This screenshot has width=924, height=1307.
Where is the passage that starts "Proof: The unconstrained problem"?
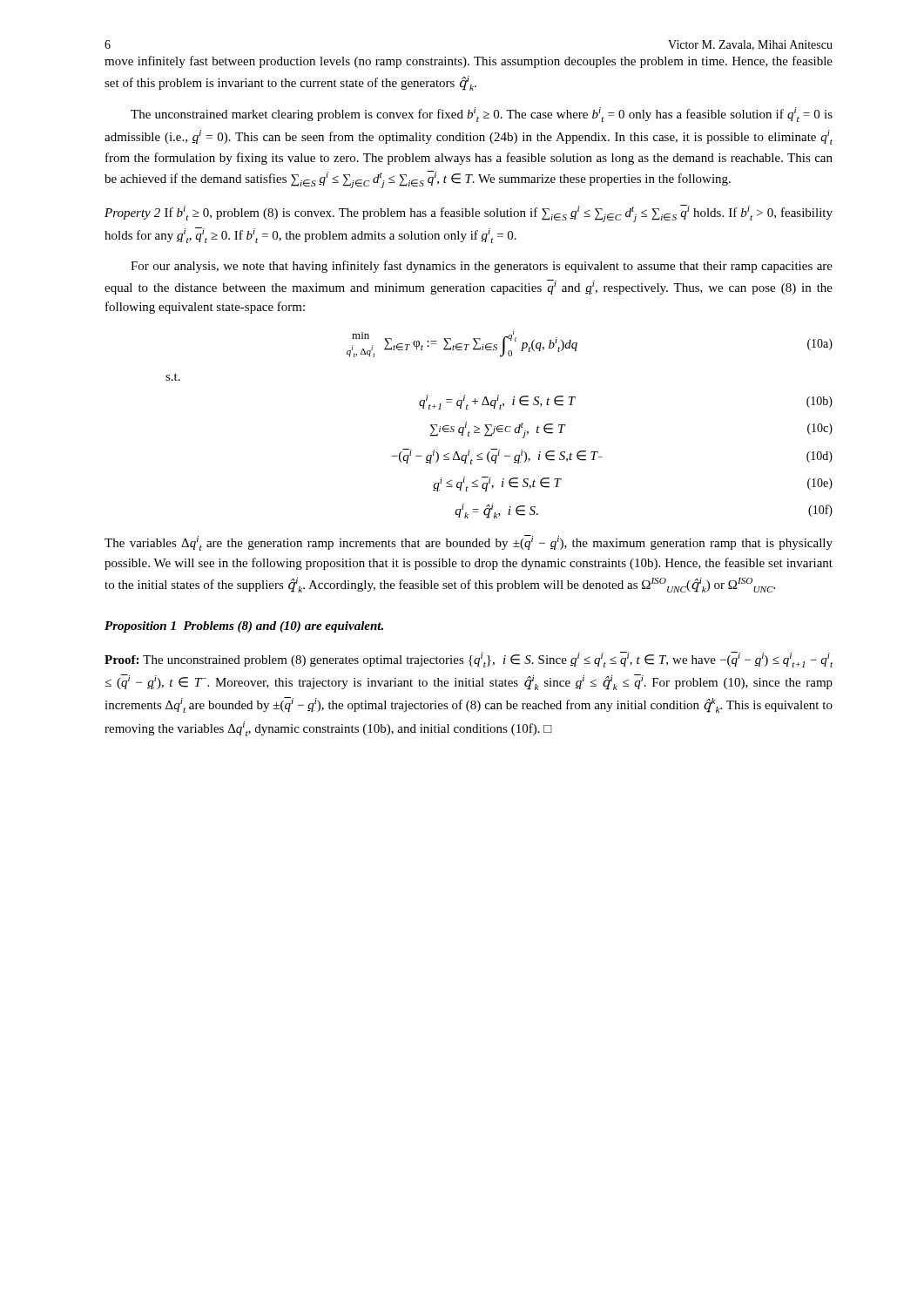(469, 694)
